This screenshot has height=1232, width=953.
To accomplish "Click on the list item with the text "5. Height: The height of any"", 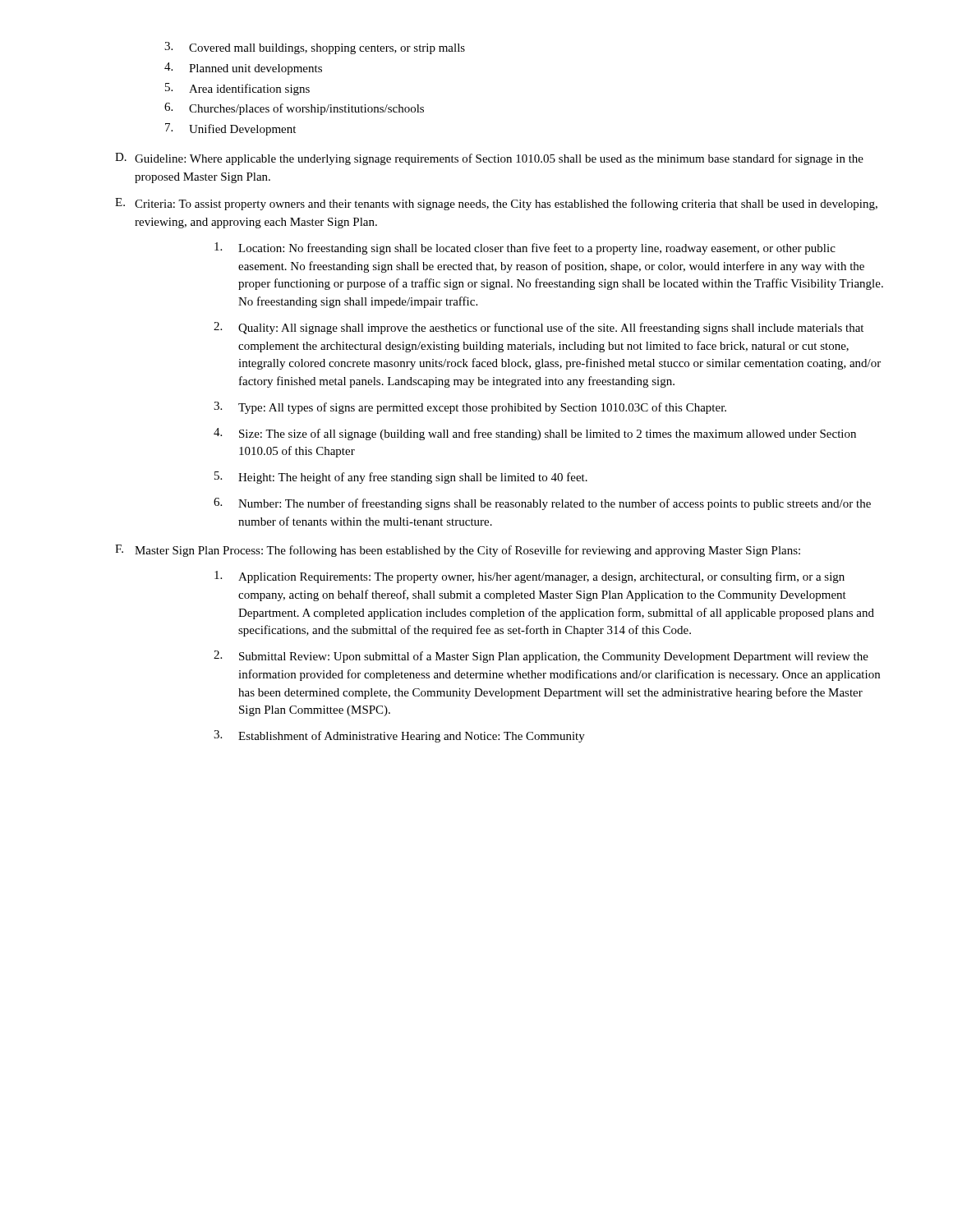I will coord(550,478).
